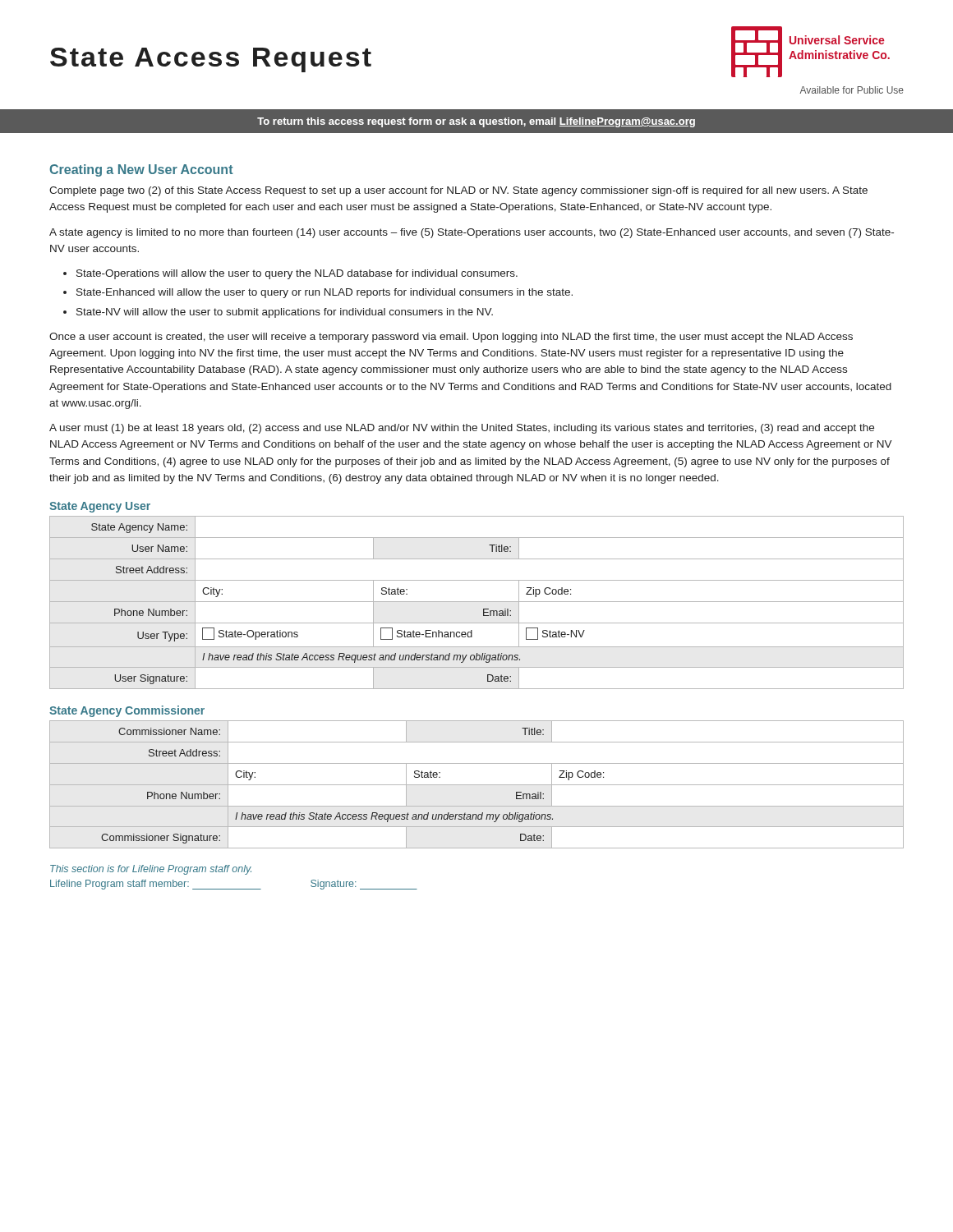This screenshot has width=953, height=1232.
Task: Point to the element starting "State Agency Commissioner"
Action: click(x=127, y=710)
